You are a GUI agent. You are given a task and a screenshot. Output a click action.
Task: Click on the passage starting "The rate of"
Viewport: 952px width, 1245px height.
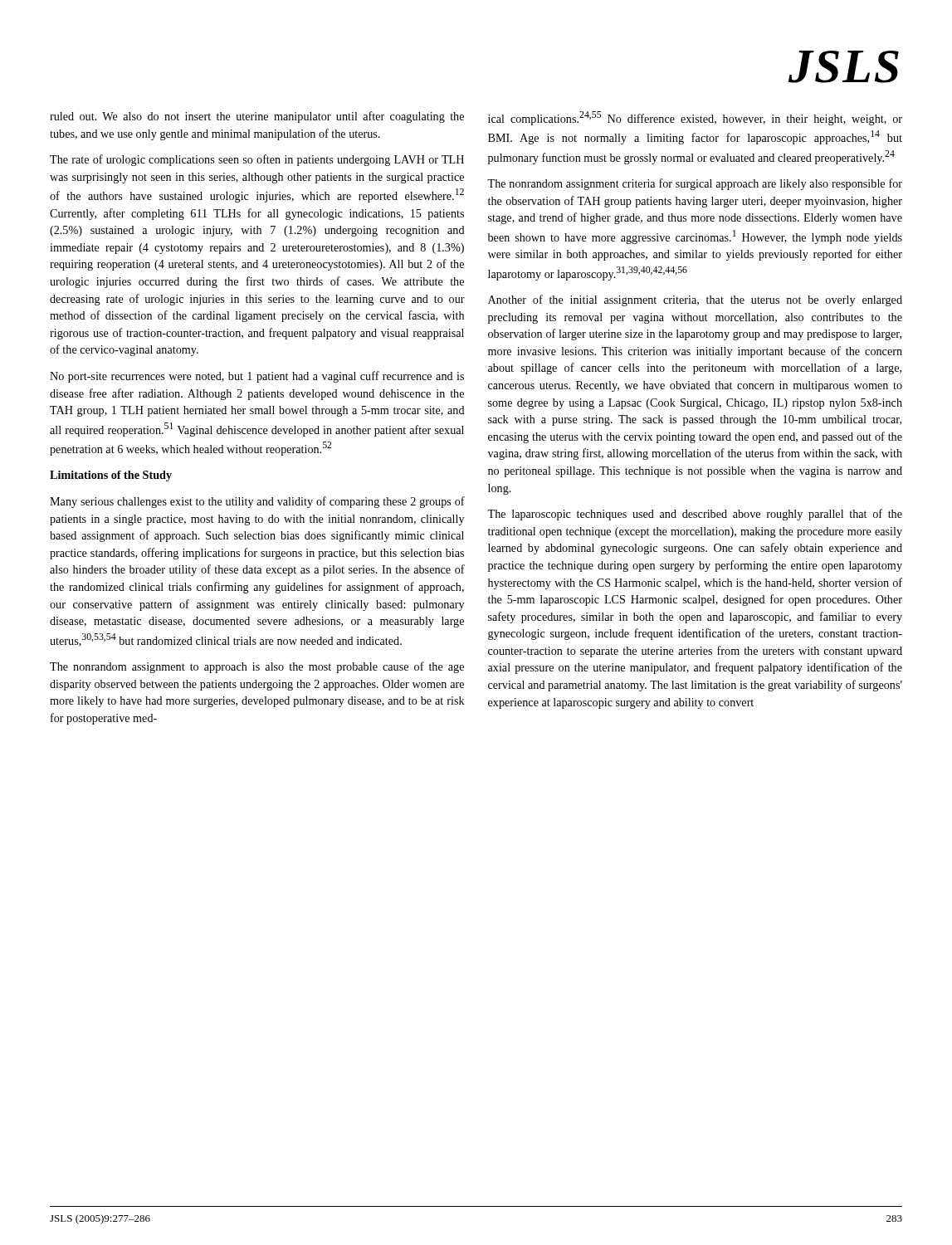click(x=257, y=255)
